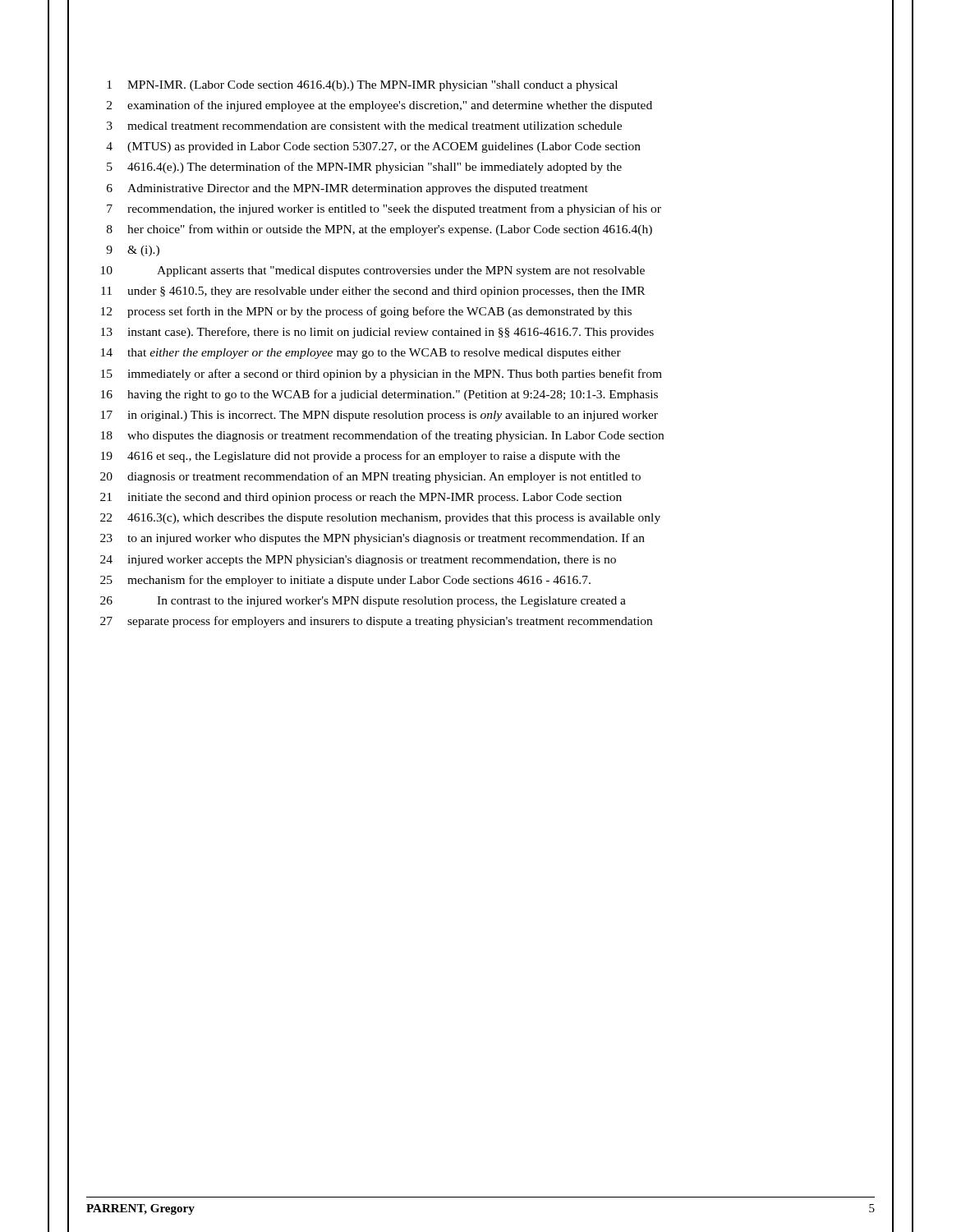
Task: Click on the region starting "1 MPN-IMR. (Labor Code section 4616.4(b).)"
Action: click(x=480, y=167)
